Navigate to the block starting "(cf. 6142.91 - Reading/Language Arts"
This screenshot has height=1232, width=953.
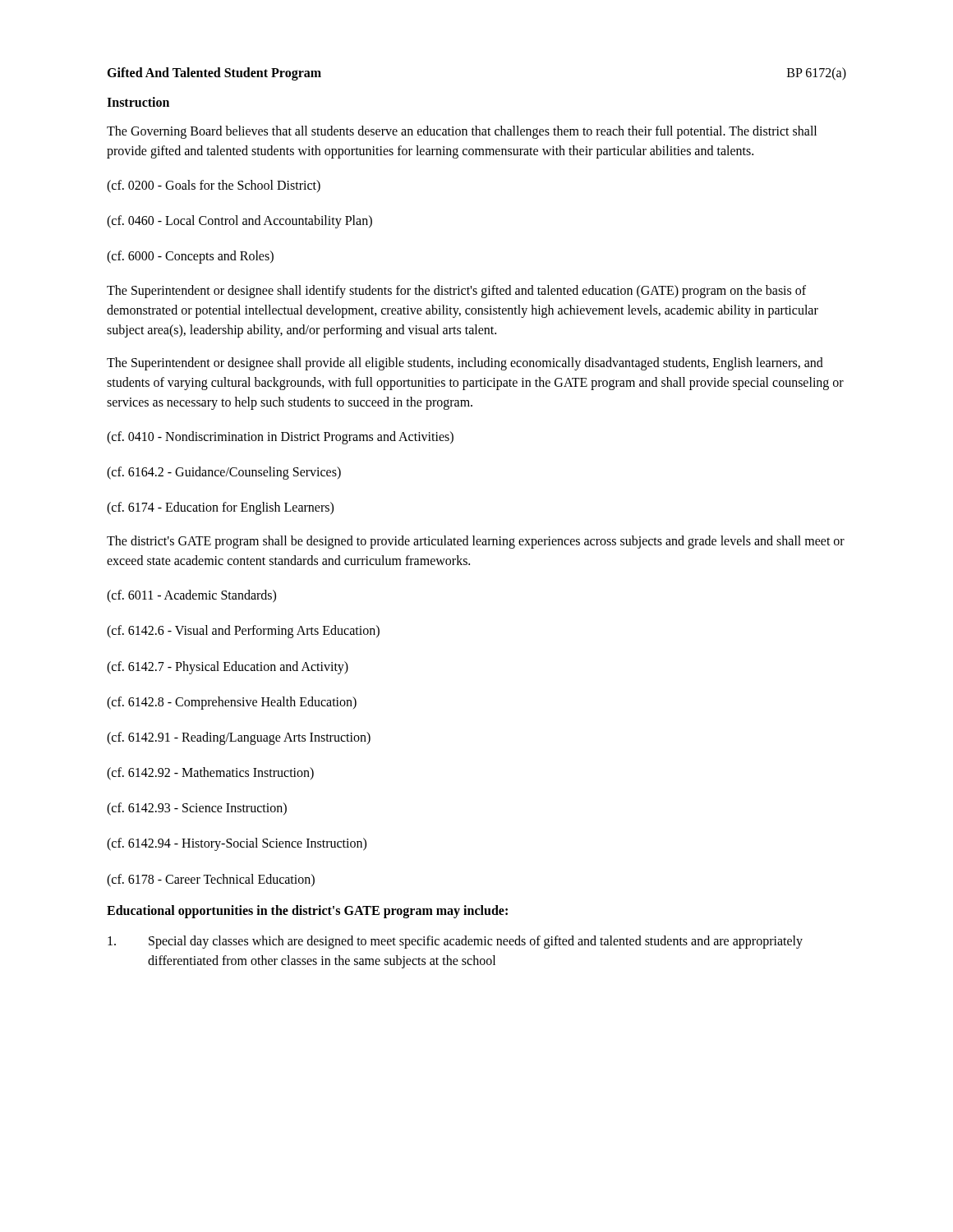(239, 738)
